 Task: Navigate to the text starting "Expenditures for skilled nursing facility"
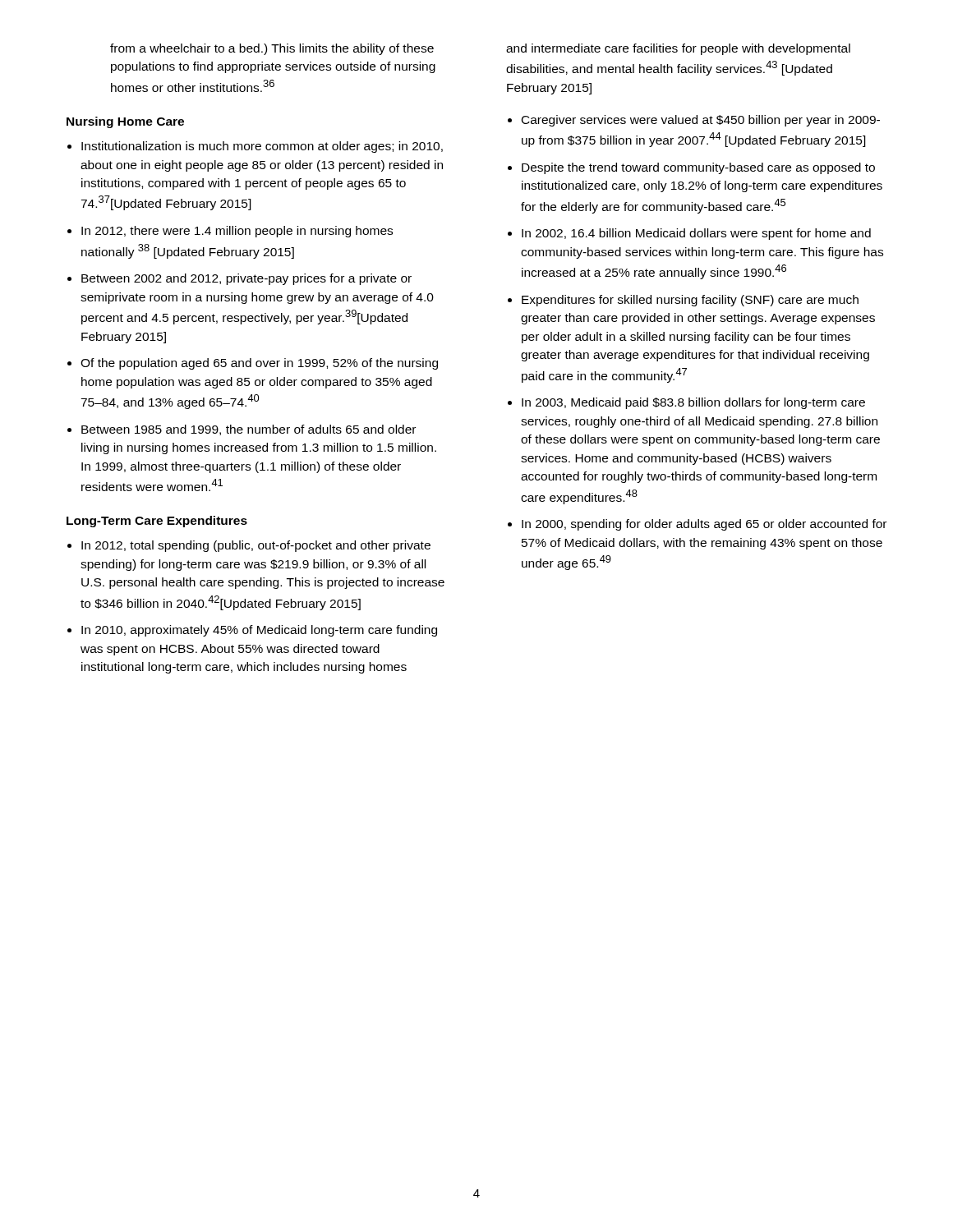698,337
